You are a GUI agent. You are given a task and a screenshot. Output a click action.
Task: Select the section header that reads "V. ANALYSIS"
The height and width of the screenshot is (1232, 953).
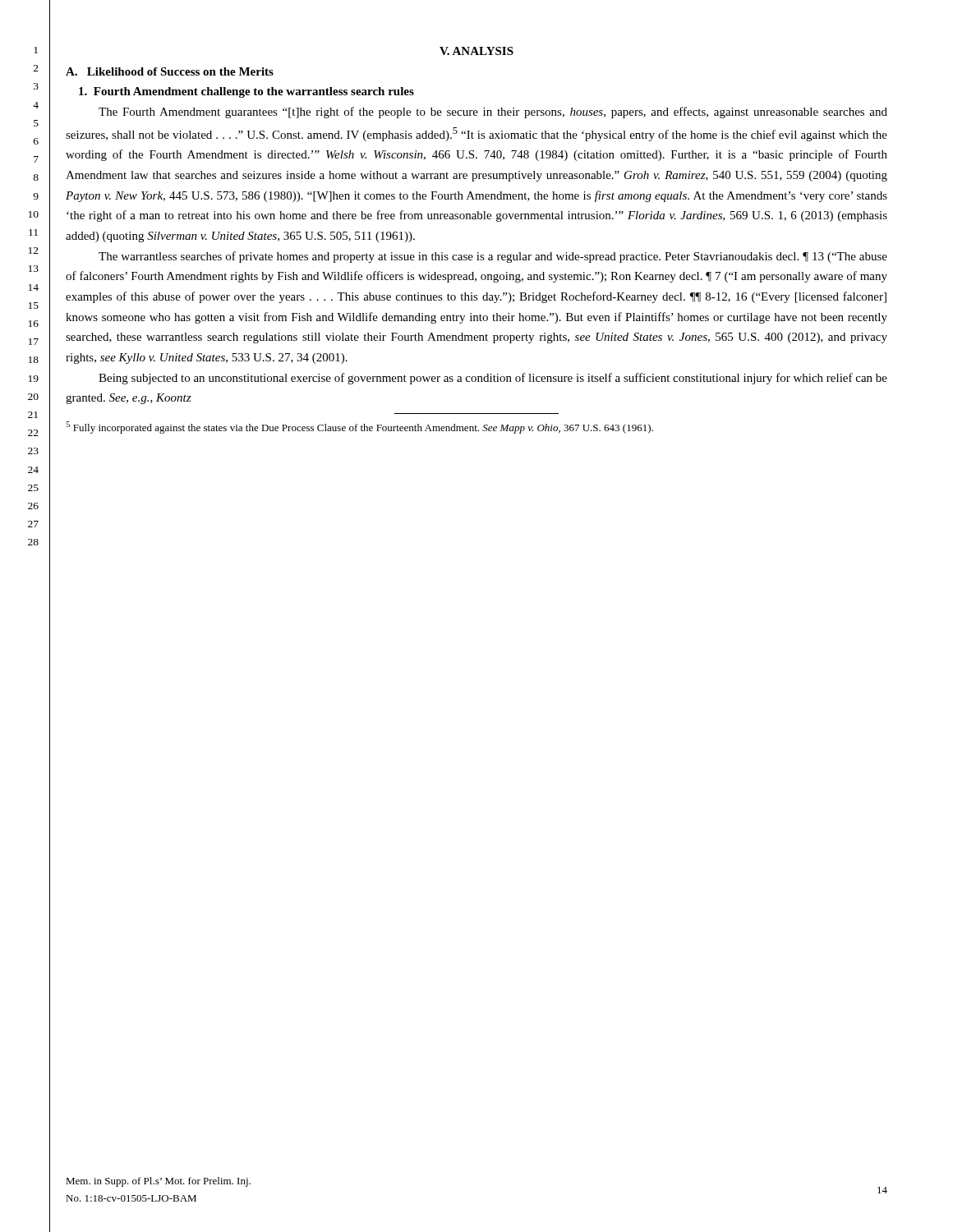click(x=476, y=51)
